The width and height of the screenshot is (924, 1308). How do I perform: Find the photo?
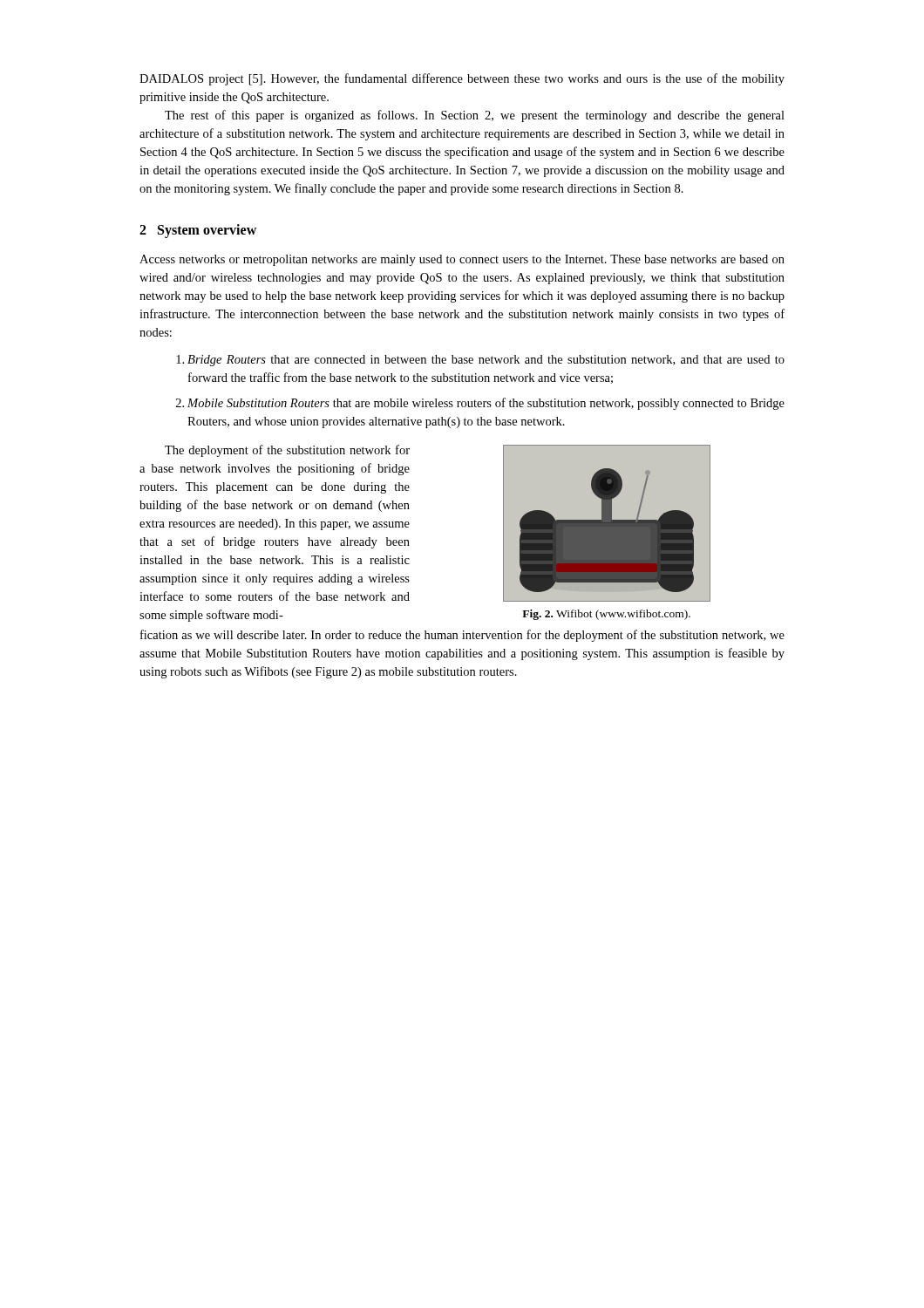coord(607,533)
